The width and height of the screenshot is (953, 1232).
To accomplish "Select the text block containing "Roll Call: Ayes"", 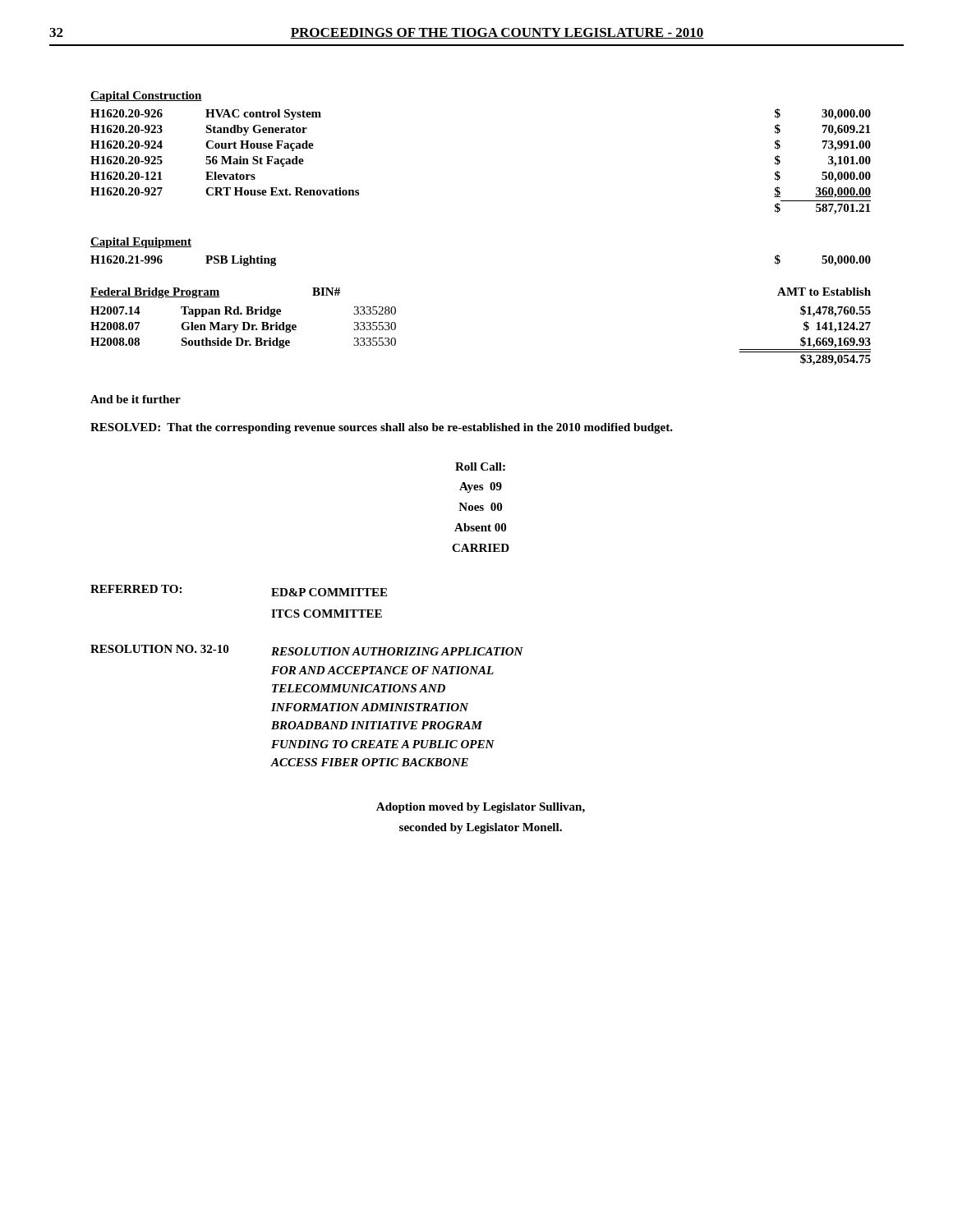I will [x=481, y=507].
